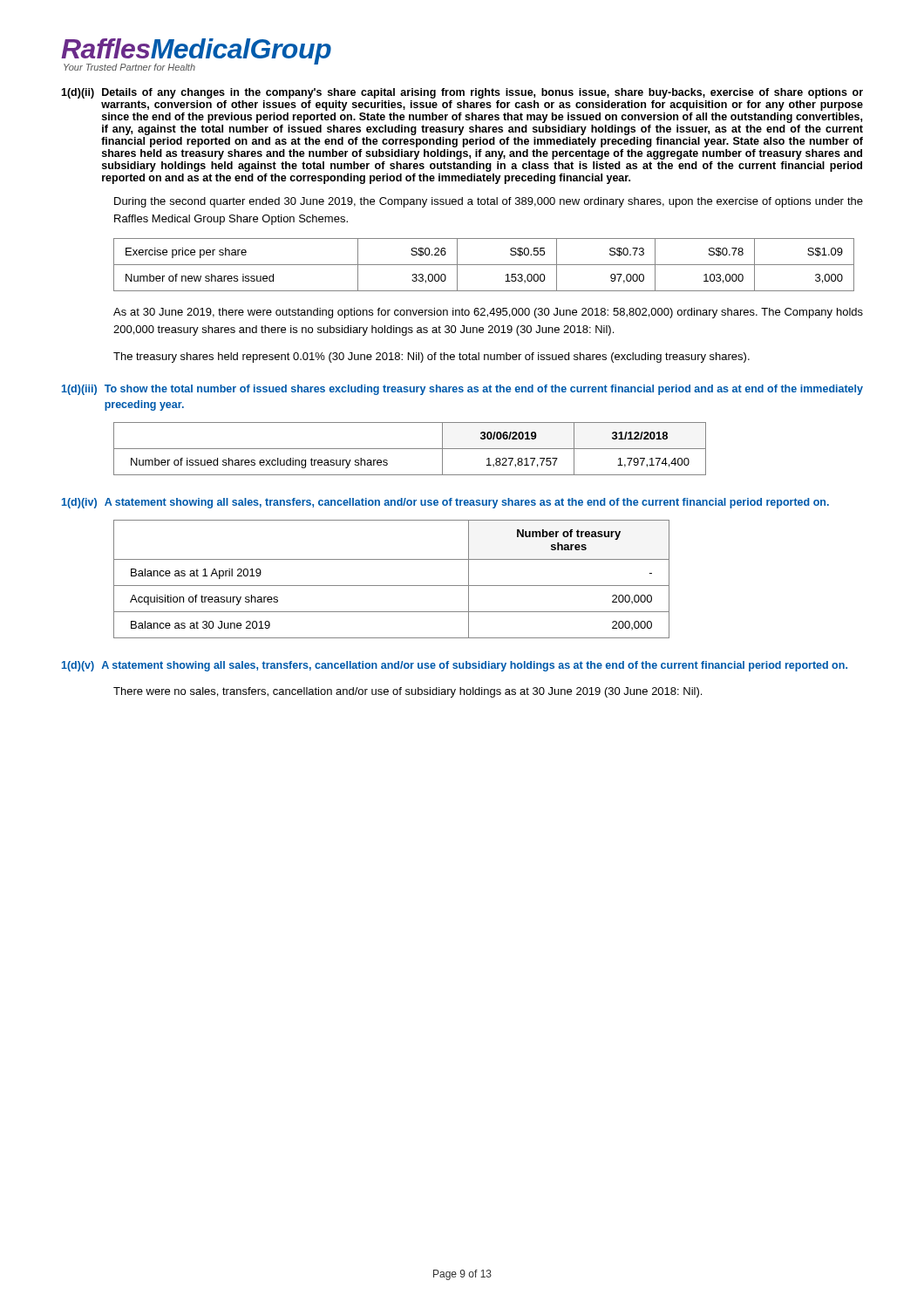This screenshot has height=1308, width=924.
Task: Locate the block of text that opens with "The treasury shares held"
Action: coord(432,356)
